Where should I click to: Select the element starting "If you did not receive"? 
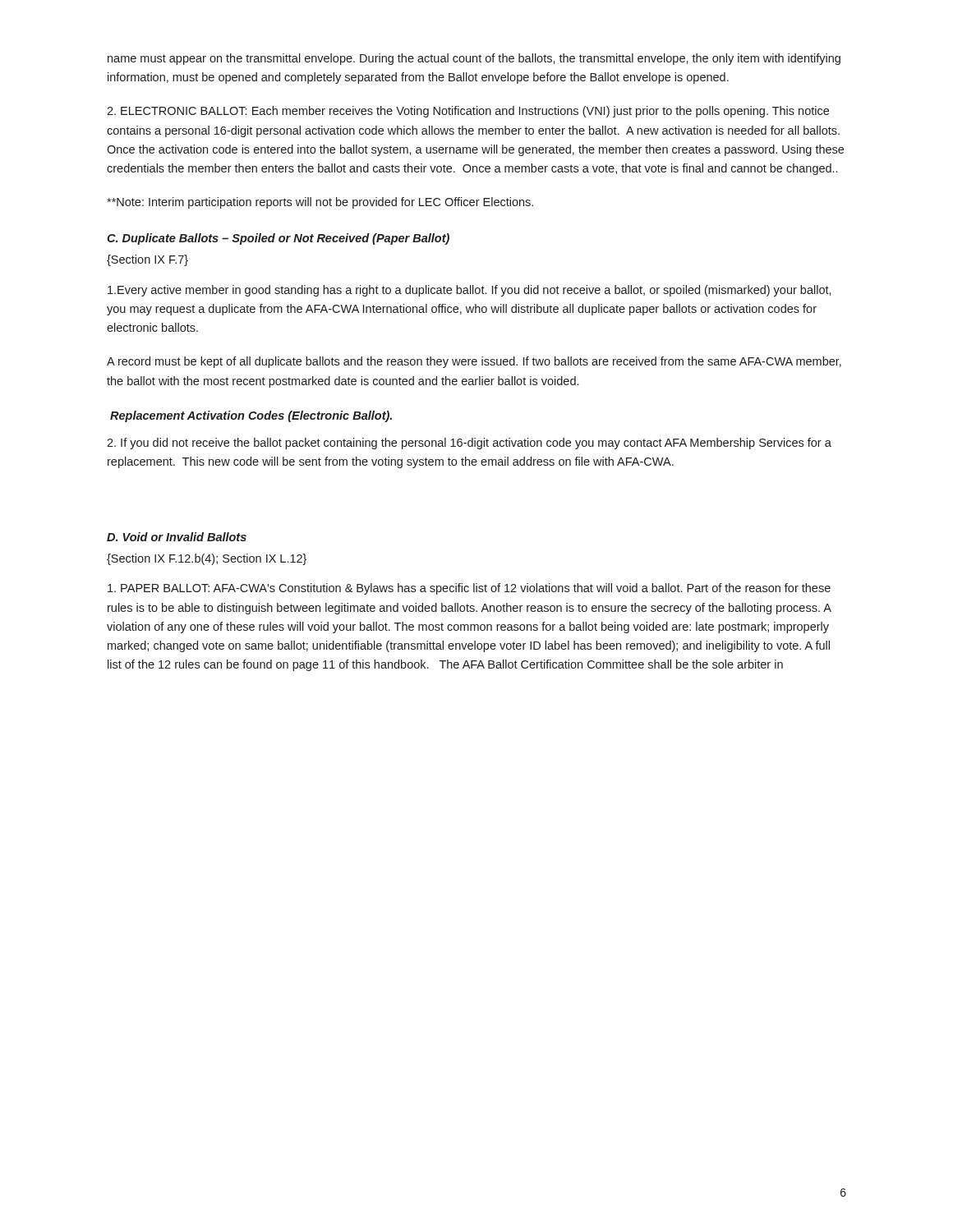point(469,452)
